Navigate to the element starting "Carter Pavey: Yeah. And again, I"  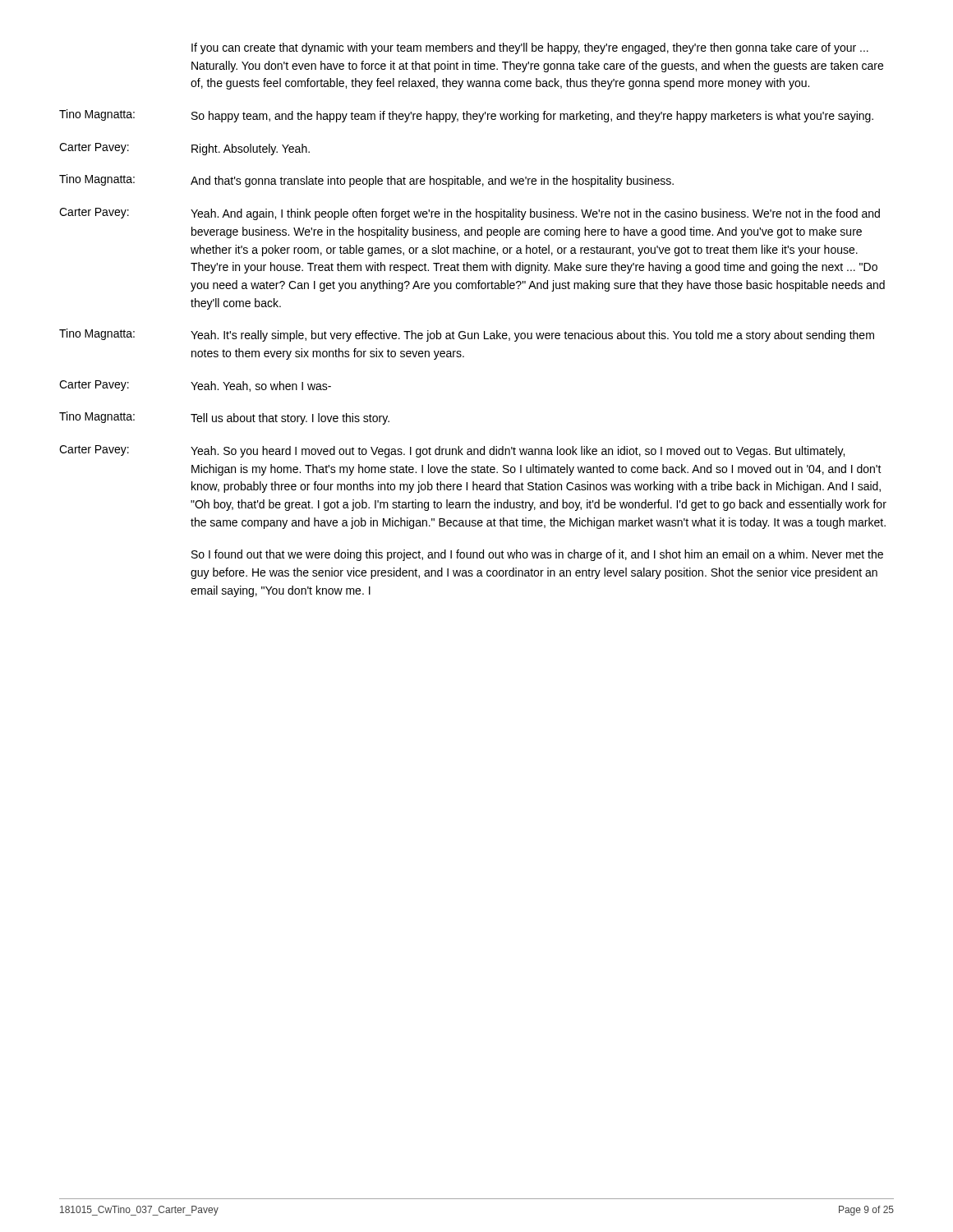click(x=476, y=259)
